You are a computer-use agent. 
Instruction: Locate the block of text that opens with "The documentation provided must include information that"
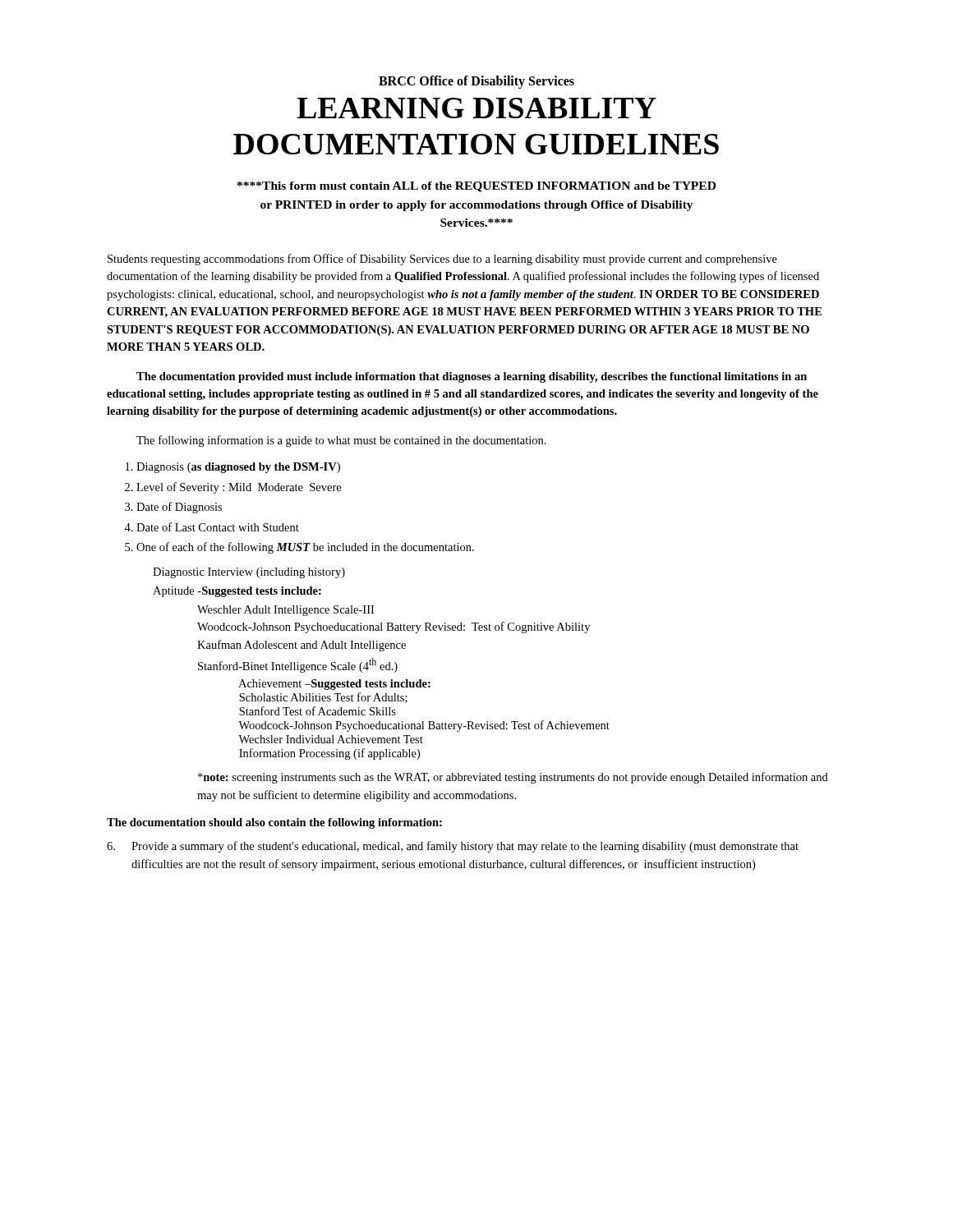(462, 393)
